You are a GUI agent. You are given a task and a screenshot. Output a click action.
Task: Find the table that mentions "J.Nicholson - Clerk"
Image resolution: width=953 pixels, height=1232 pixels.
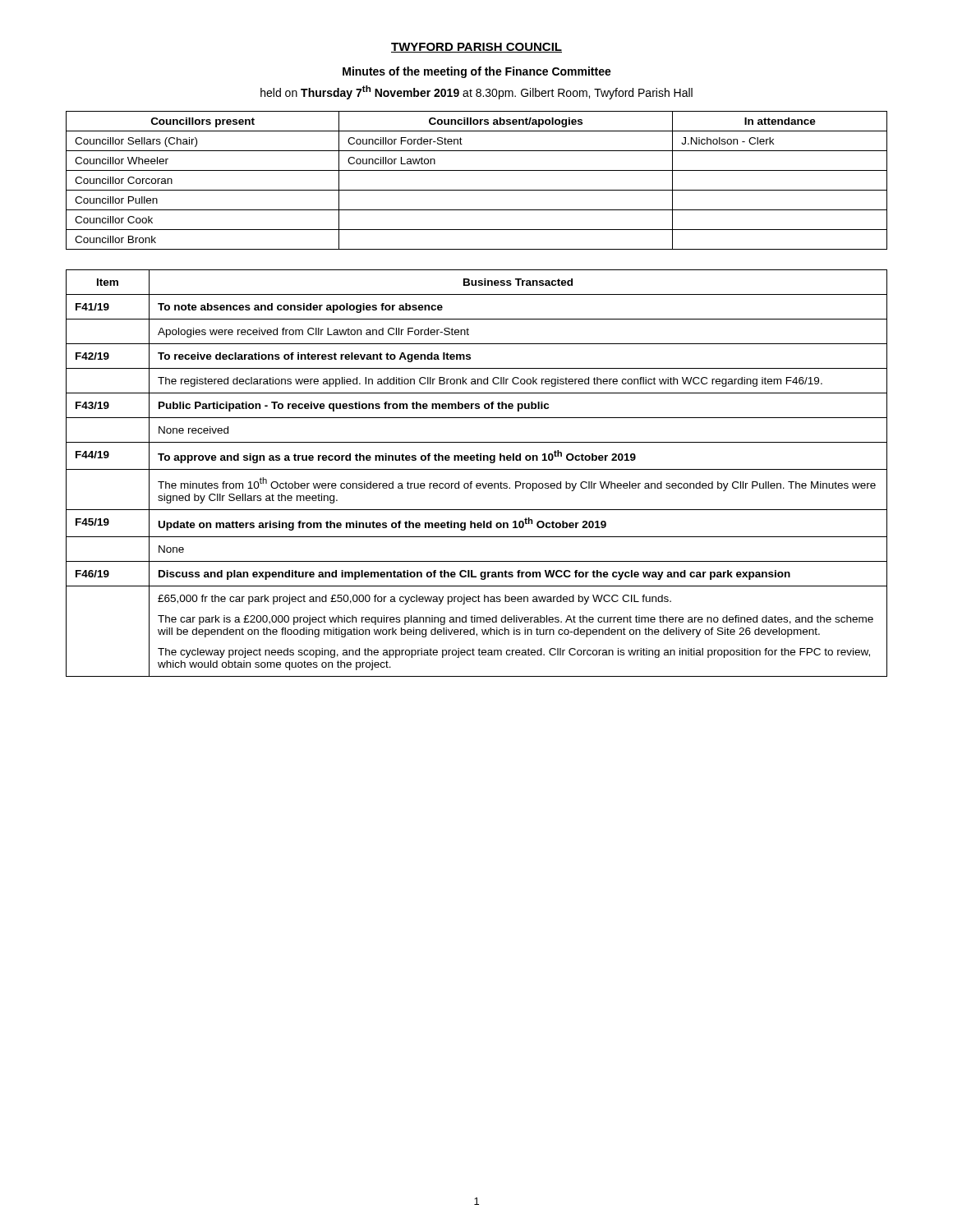click(476, 180)
